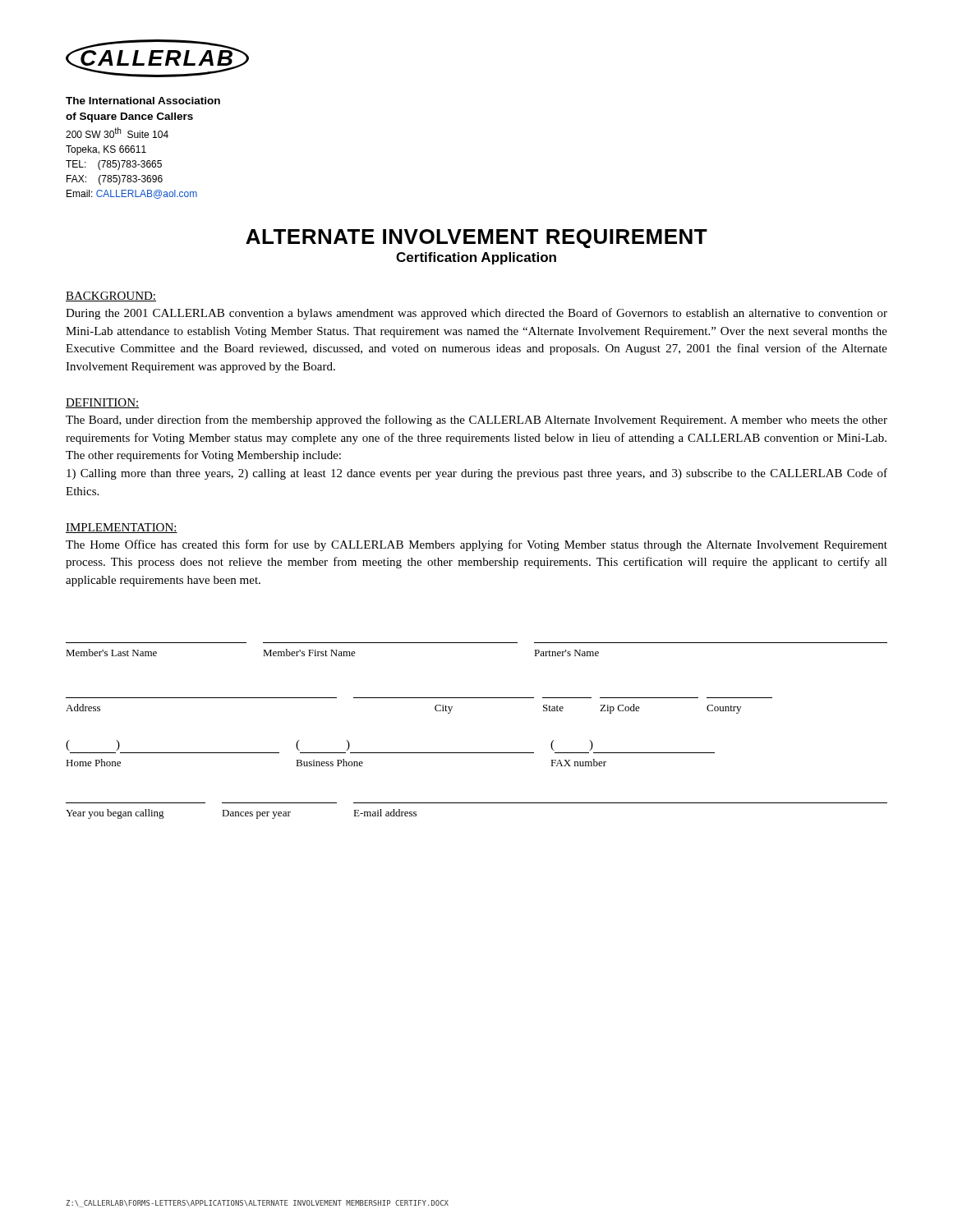
Task: Click on the block starting "( ) Home"
Action: (x=390, y=753)
